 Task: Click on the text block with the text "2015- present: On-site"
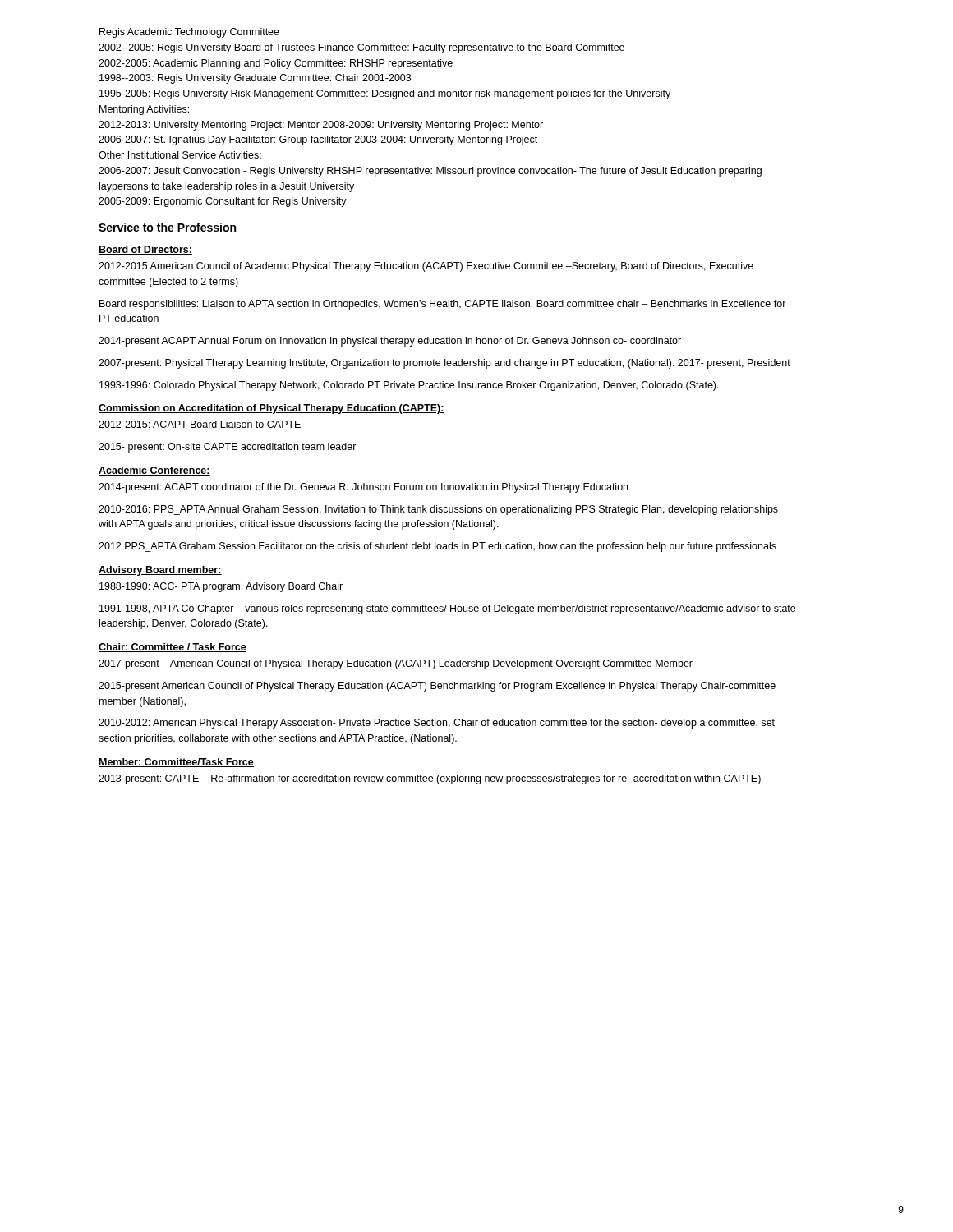pyautogui.click(x=227, y=447)
